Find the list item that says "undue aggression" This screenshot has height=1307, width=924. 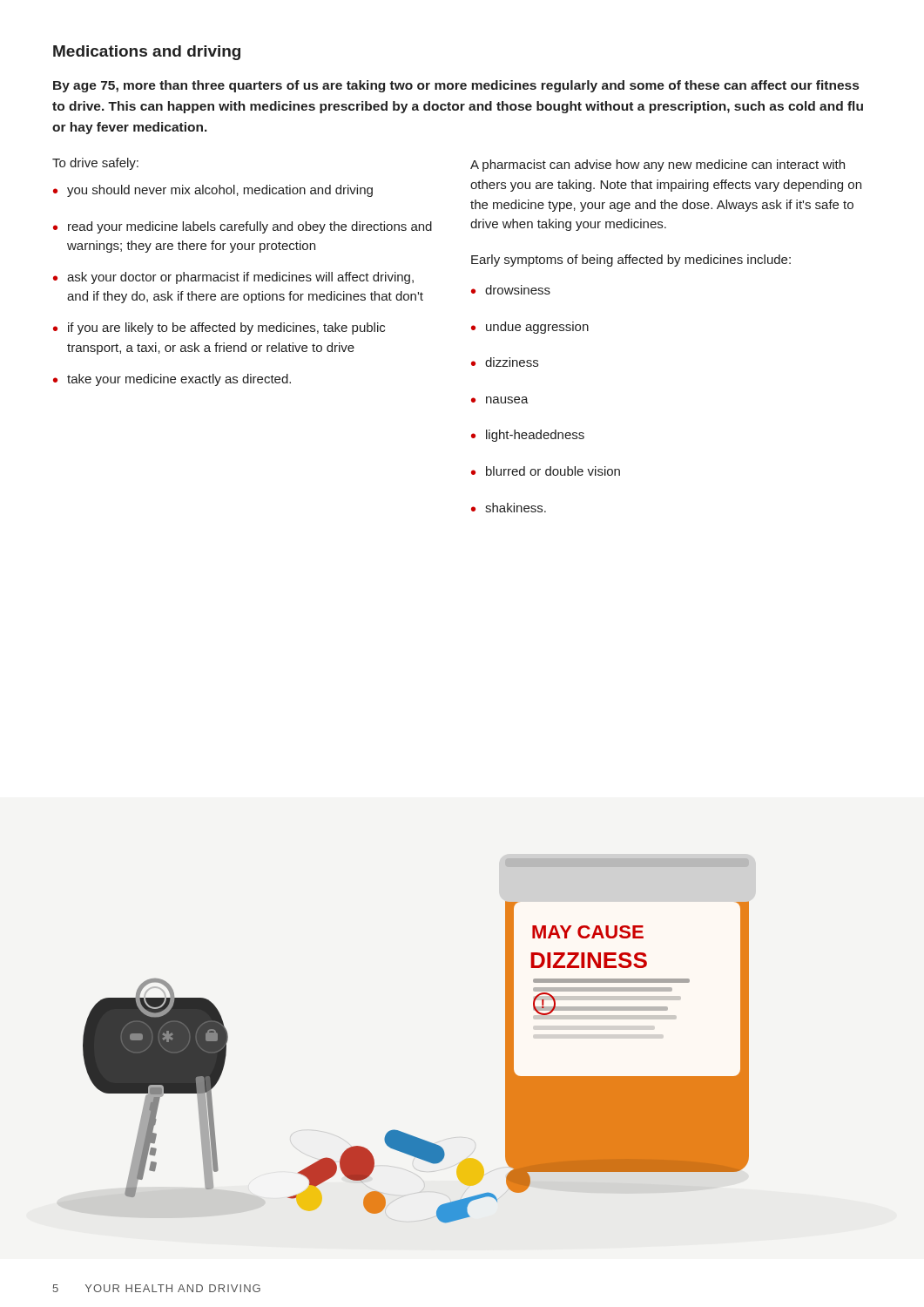[x=537, y=326]
